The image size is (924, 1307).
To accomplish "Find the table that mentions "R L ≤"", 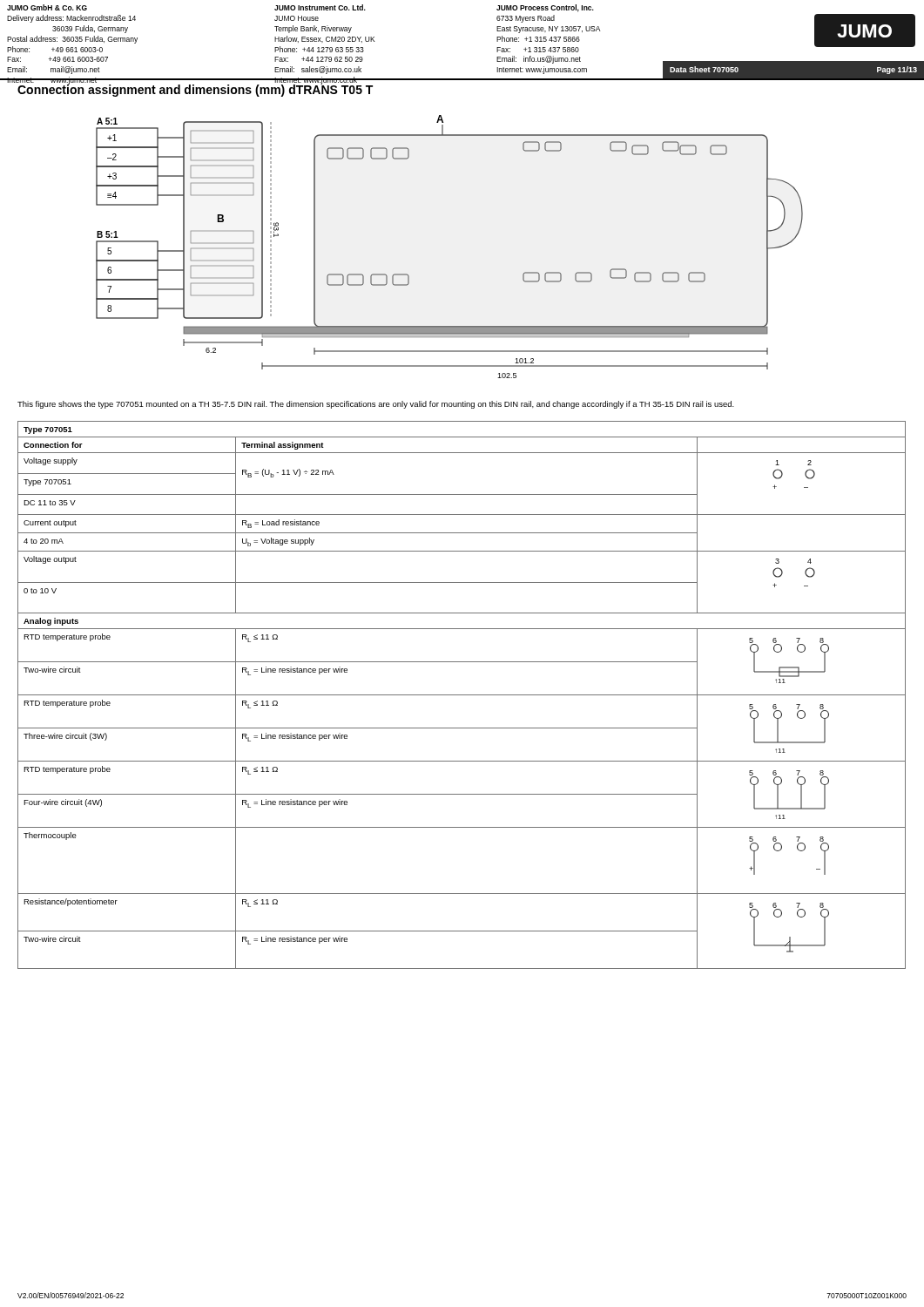I will point(462,695).
